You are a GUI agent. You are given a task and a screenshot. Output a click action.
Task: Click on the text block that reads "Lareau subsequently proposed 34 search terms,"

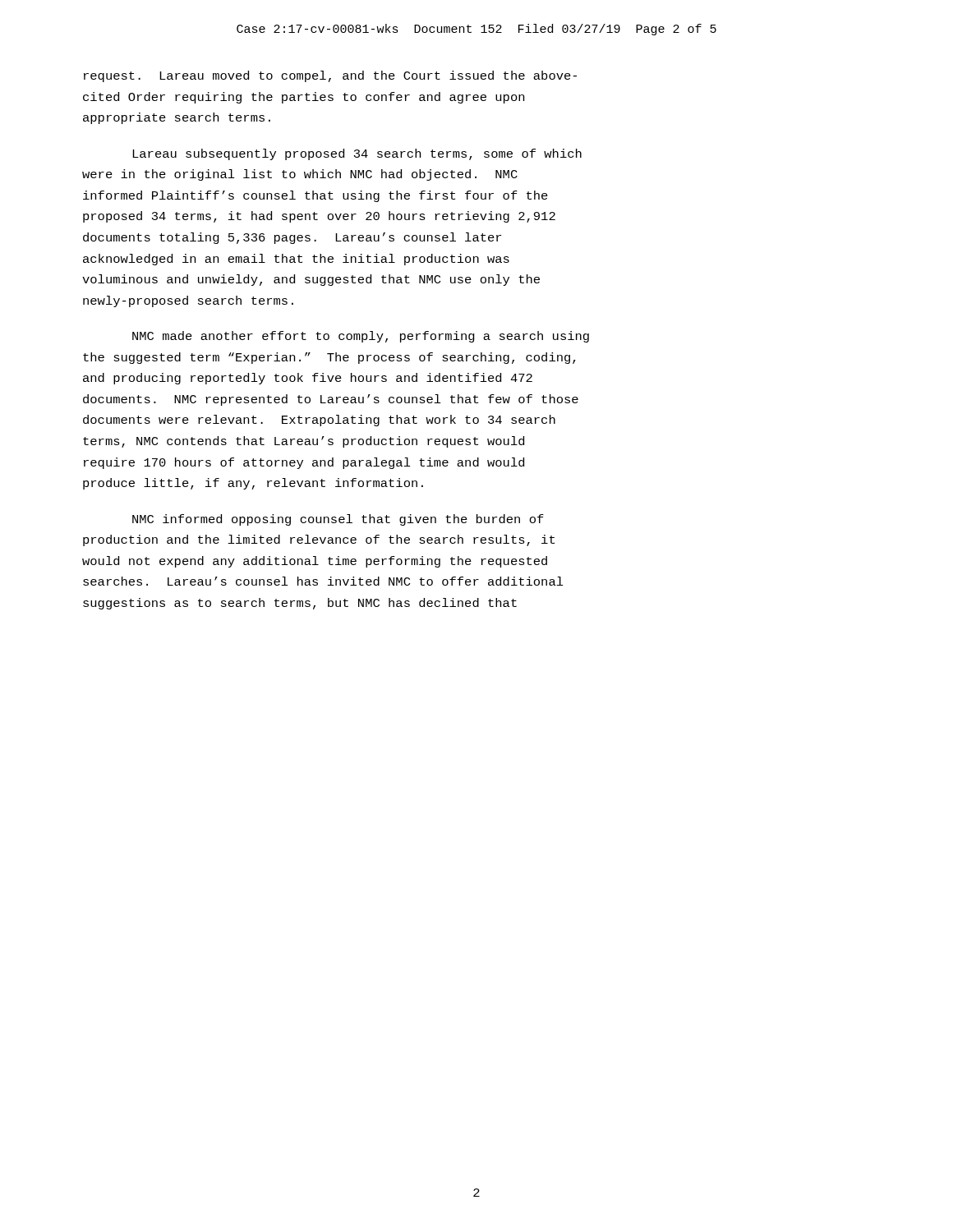(332, 228)
